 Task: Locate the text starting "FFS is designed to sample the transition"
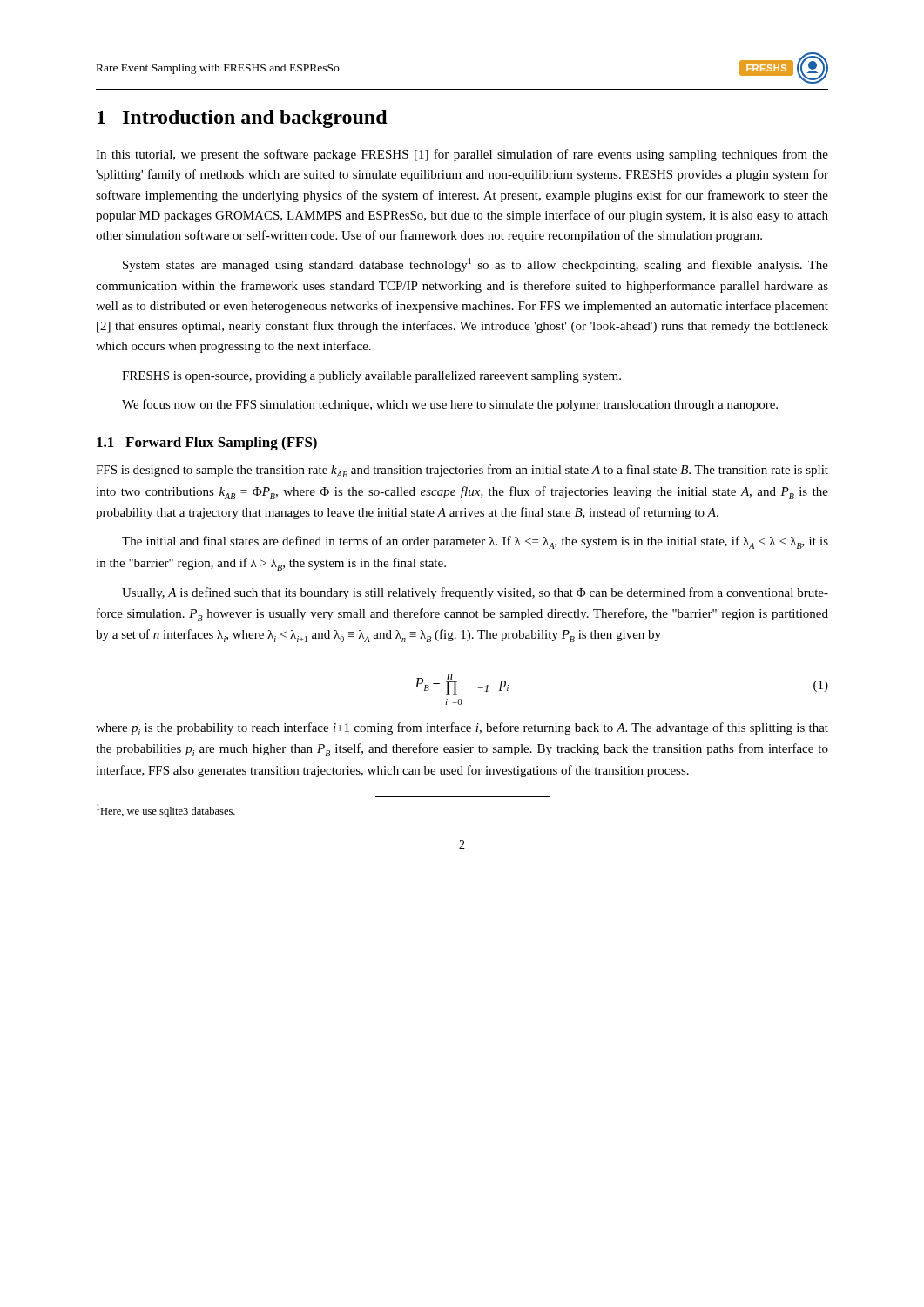[462, 492]
